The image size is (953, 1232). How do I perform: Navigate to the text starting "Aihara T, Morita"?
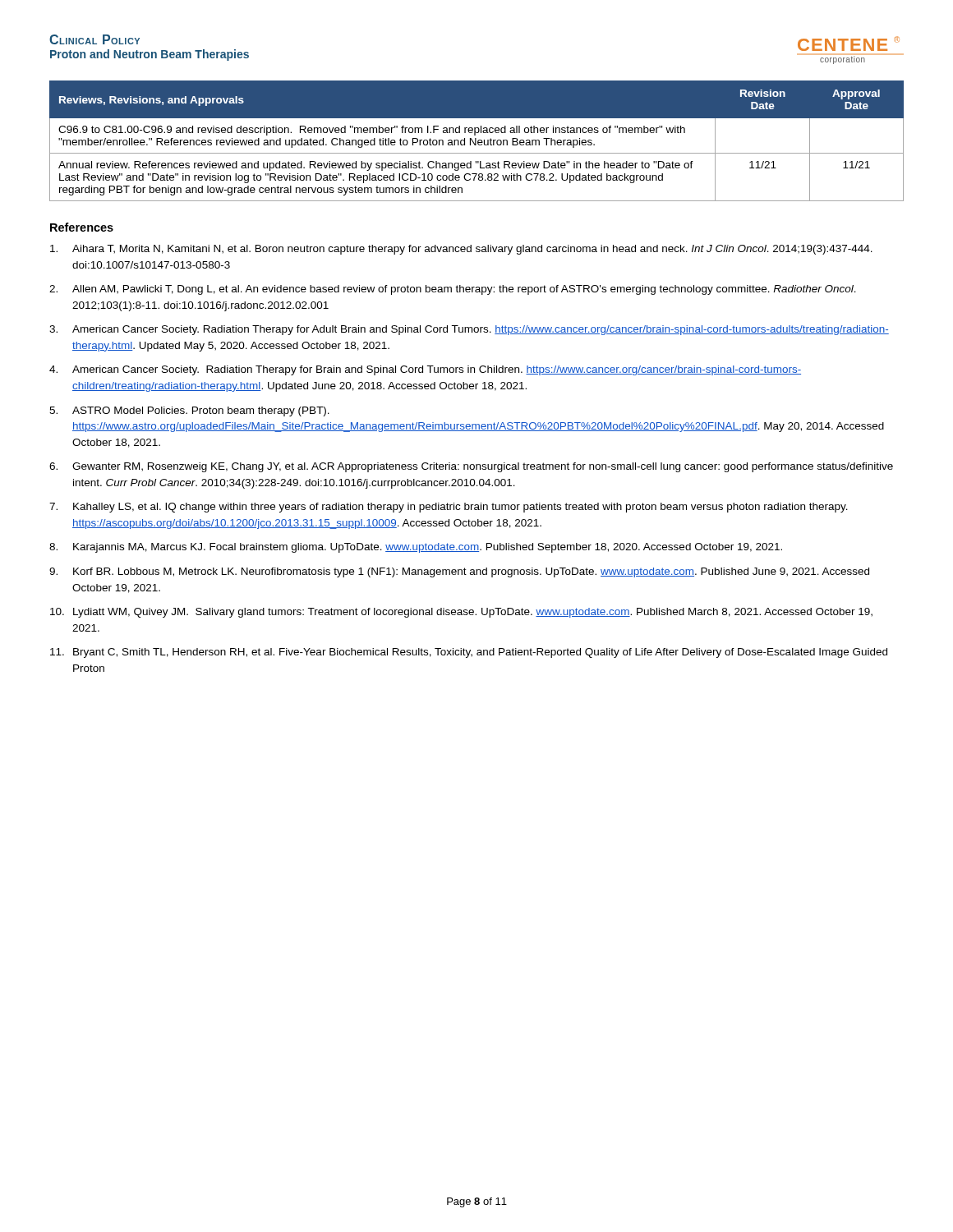click(476, 257)
